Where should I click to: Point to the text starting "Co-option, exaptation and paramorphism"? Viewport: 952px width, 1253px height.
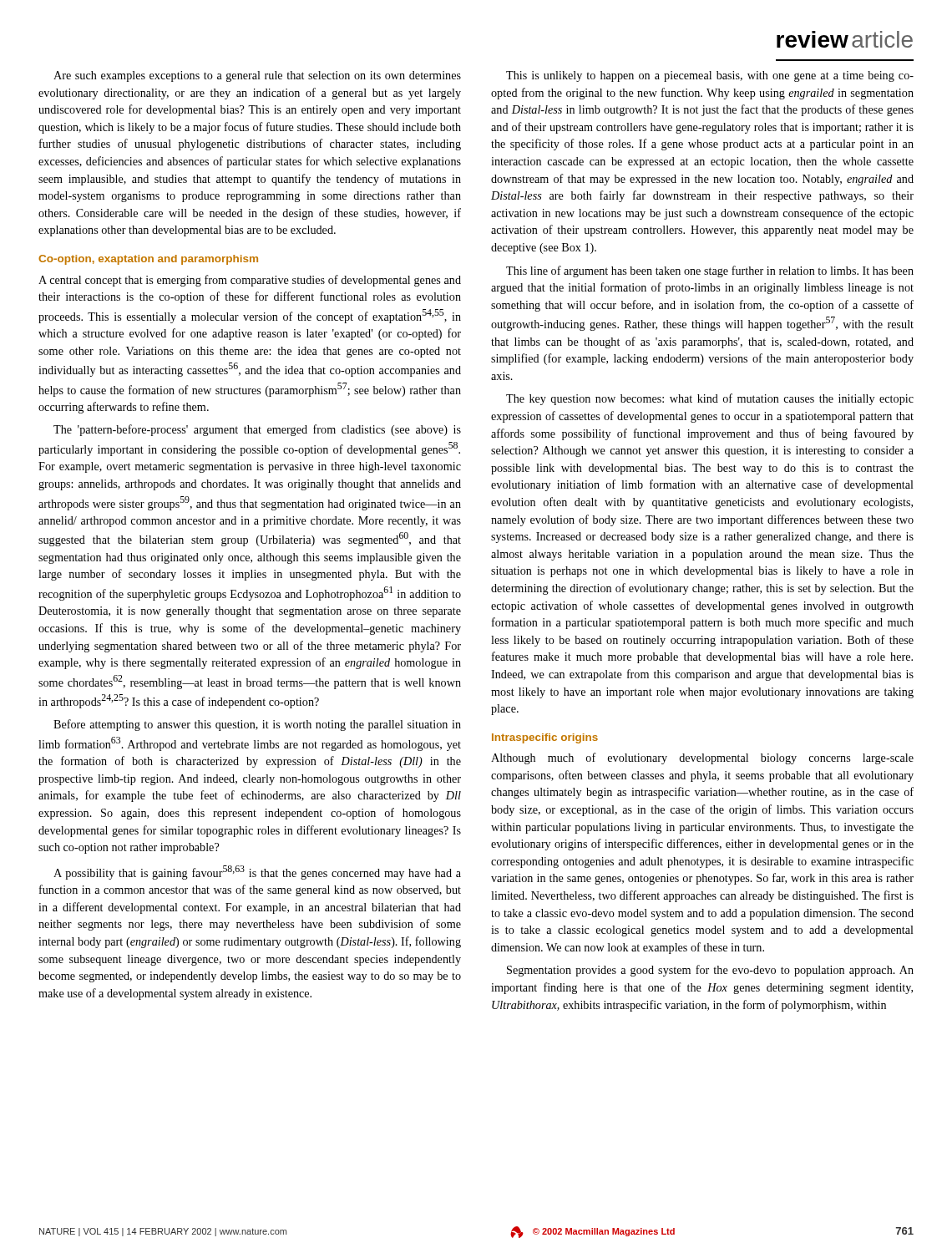coord(149,258)
